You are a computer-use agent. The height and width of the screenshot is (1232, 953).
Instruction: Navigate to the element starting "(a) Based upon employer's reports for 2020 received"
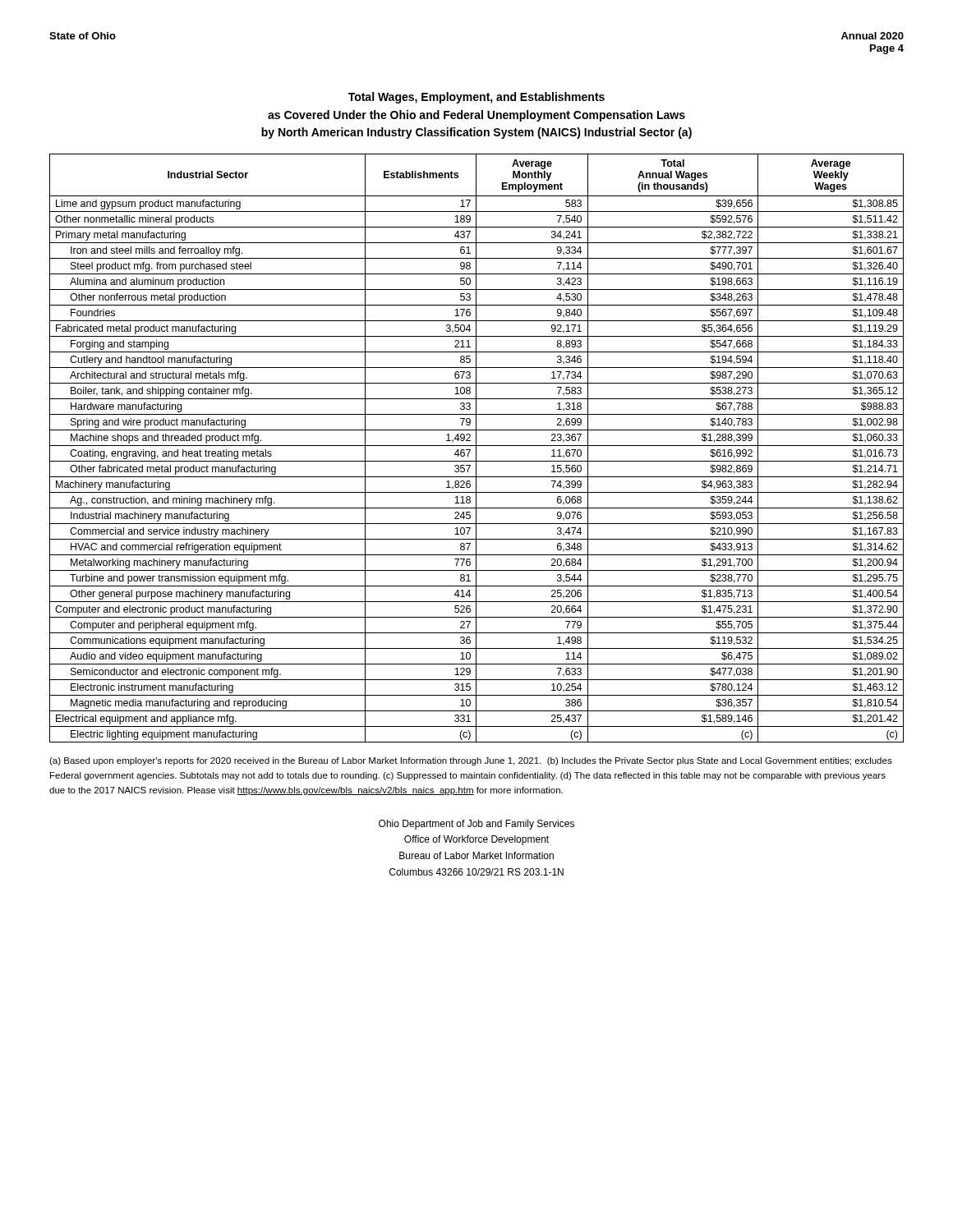[x=471, y=775]
